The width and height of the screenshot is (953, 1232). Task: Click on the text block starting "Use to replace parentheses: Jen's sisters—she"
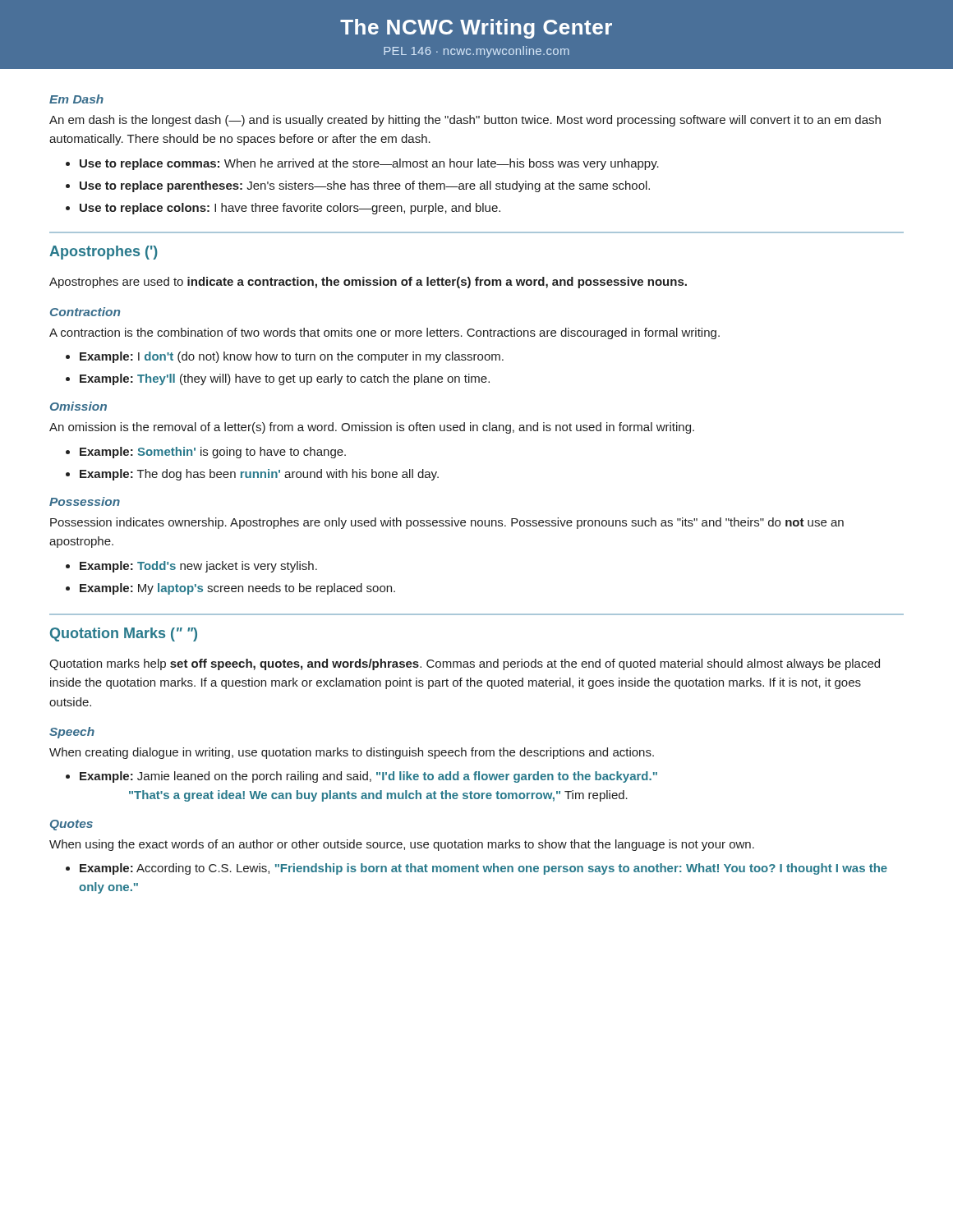click(x=365, y=185)
